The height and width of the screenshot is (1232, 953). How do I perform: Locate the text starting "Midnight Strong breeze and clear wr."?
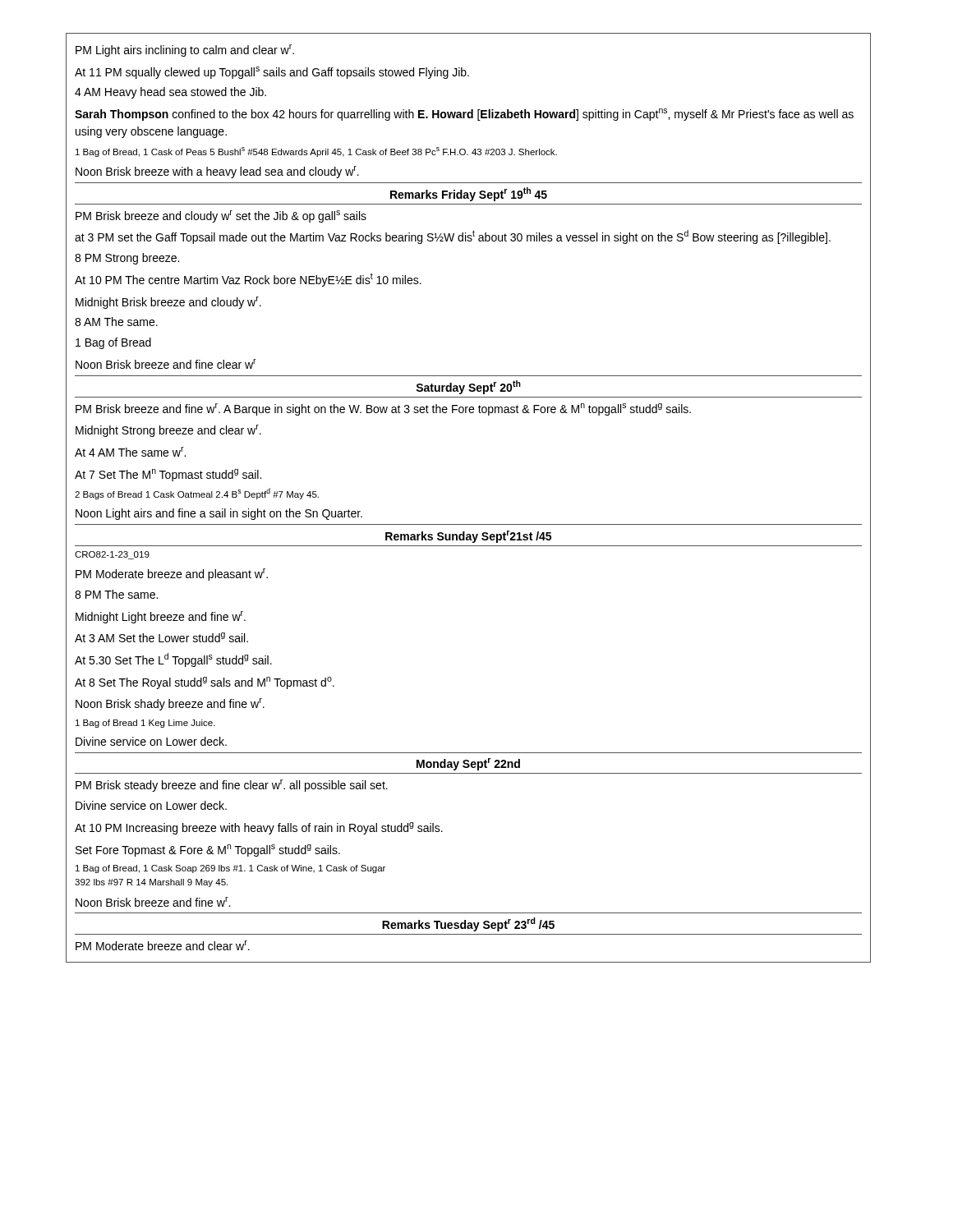click(x=168, y=429)
